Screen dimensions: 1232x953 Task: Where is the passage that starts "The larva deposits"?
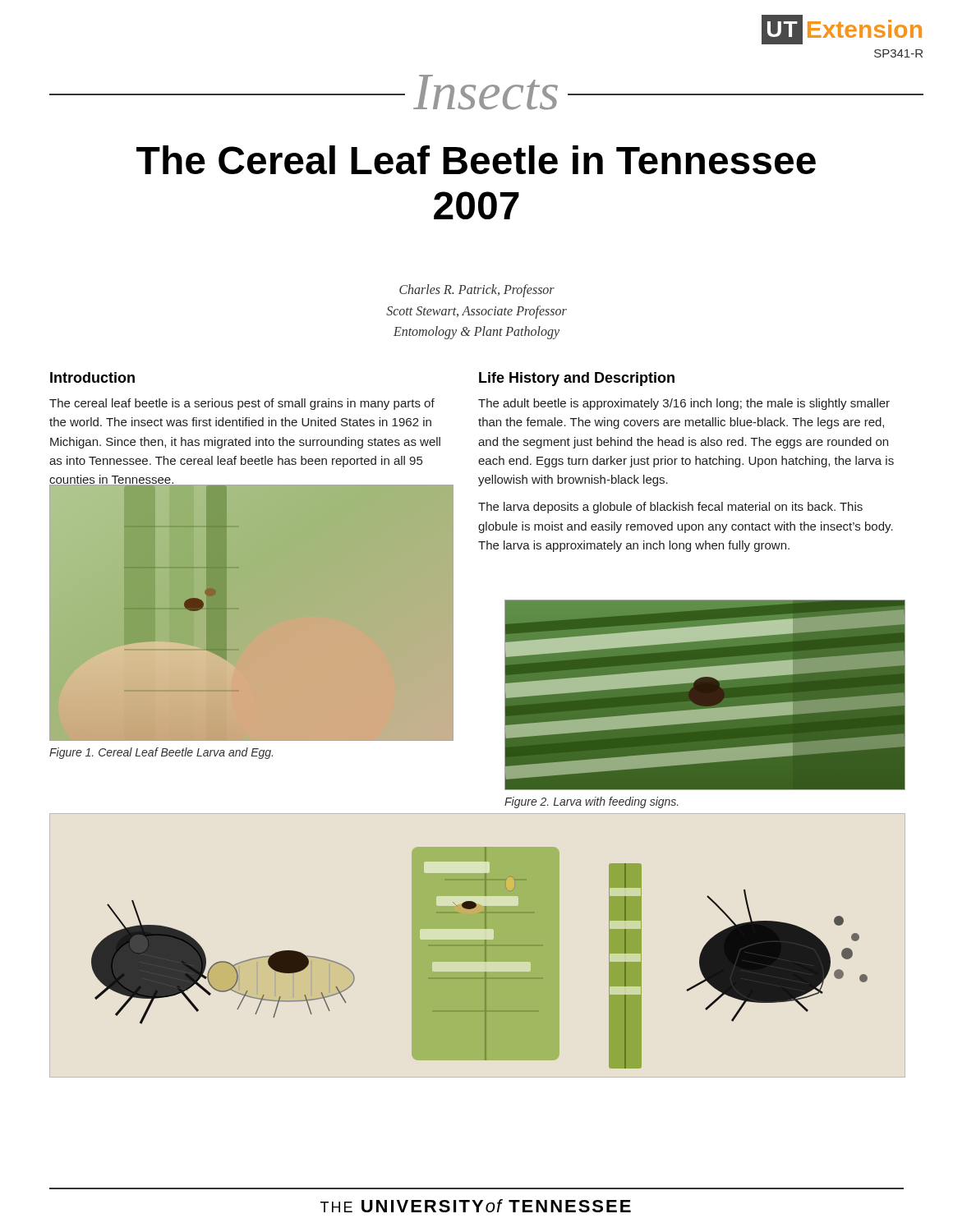[x=686, y=526]
